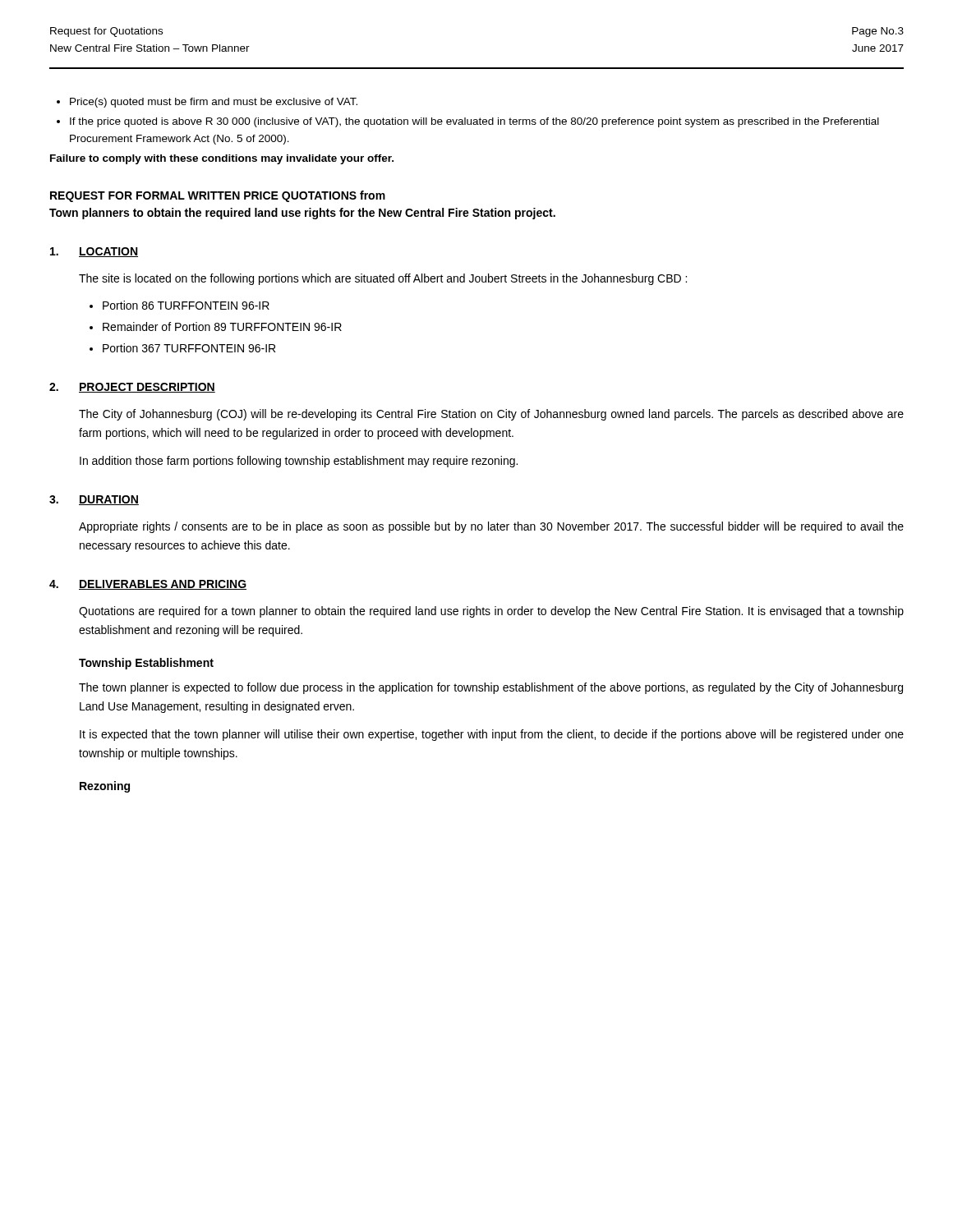Screen dimensions: 1232x953
Task: Select the section header containing "4. DELIVERABLES AND PRICING"
Action: pyautogui.click(x=148, y=584)
